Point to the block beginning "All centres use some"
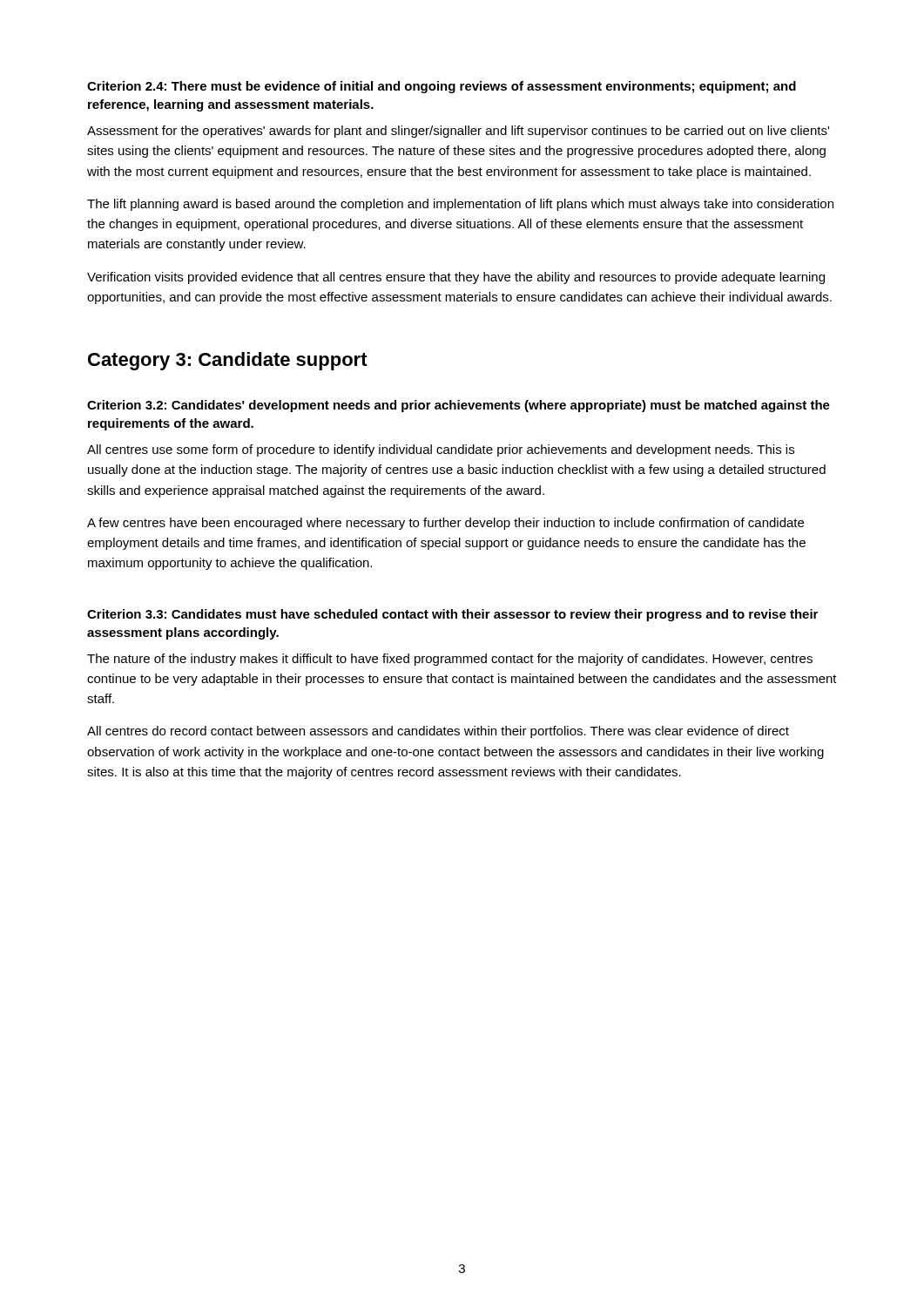The image size is (924, 1307). point(457,469)
